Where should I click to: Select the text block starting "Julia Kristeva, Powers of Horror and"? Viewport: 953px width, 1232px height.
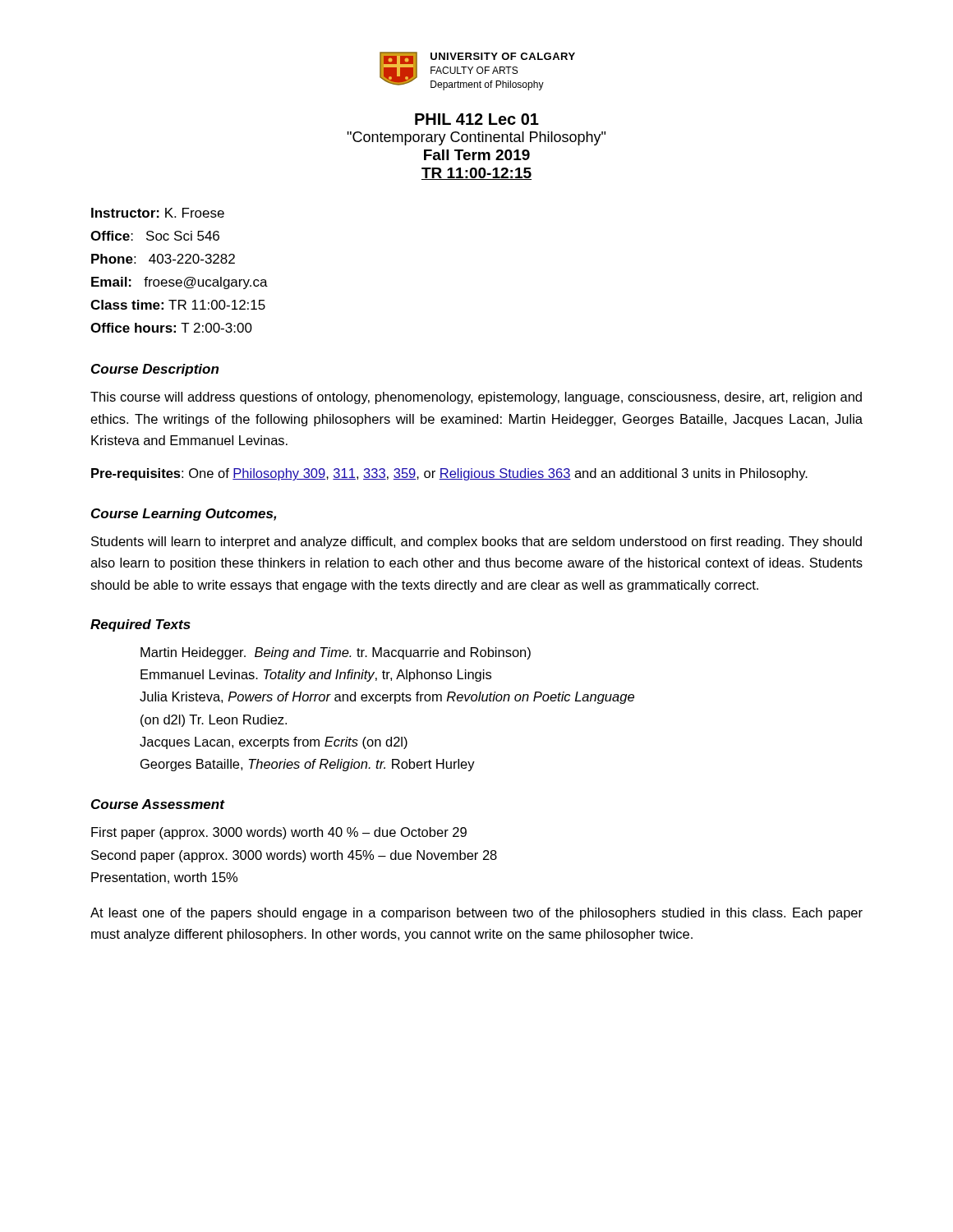(387, 708)
